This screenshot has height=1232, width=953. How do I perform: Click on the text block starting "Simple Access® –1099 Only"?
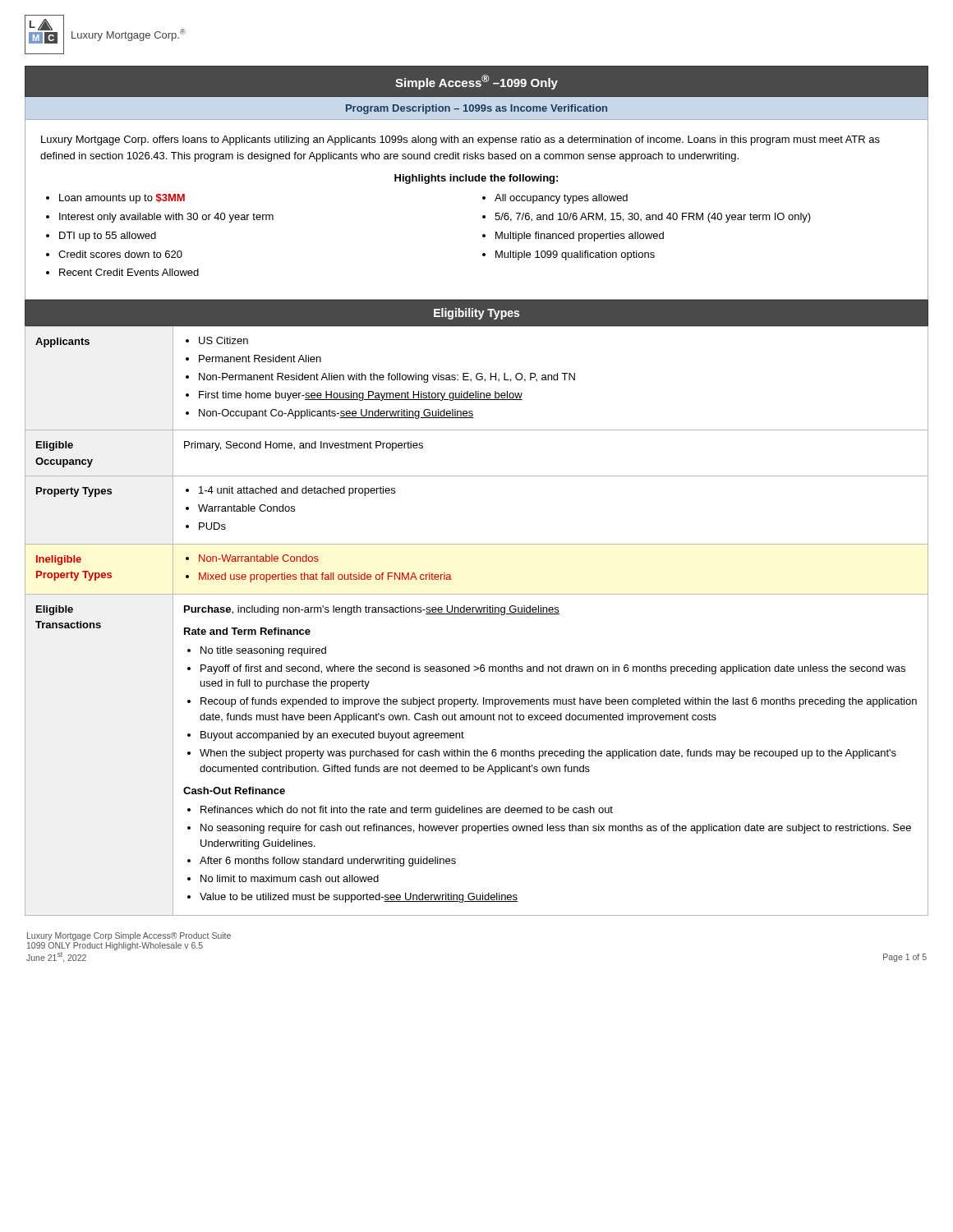coord(476,81)
